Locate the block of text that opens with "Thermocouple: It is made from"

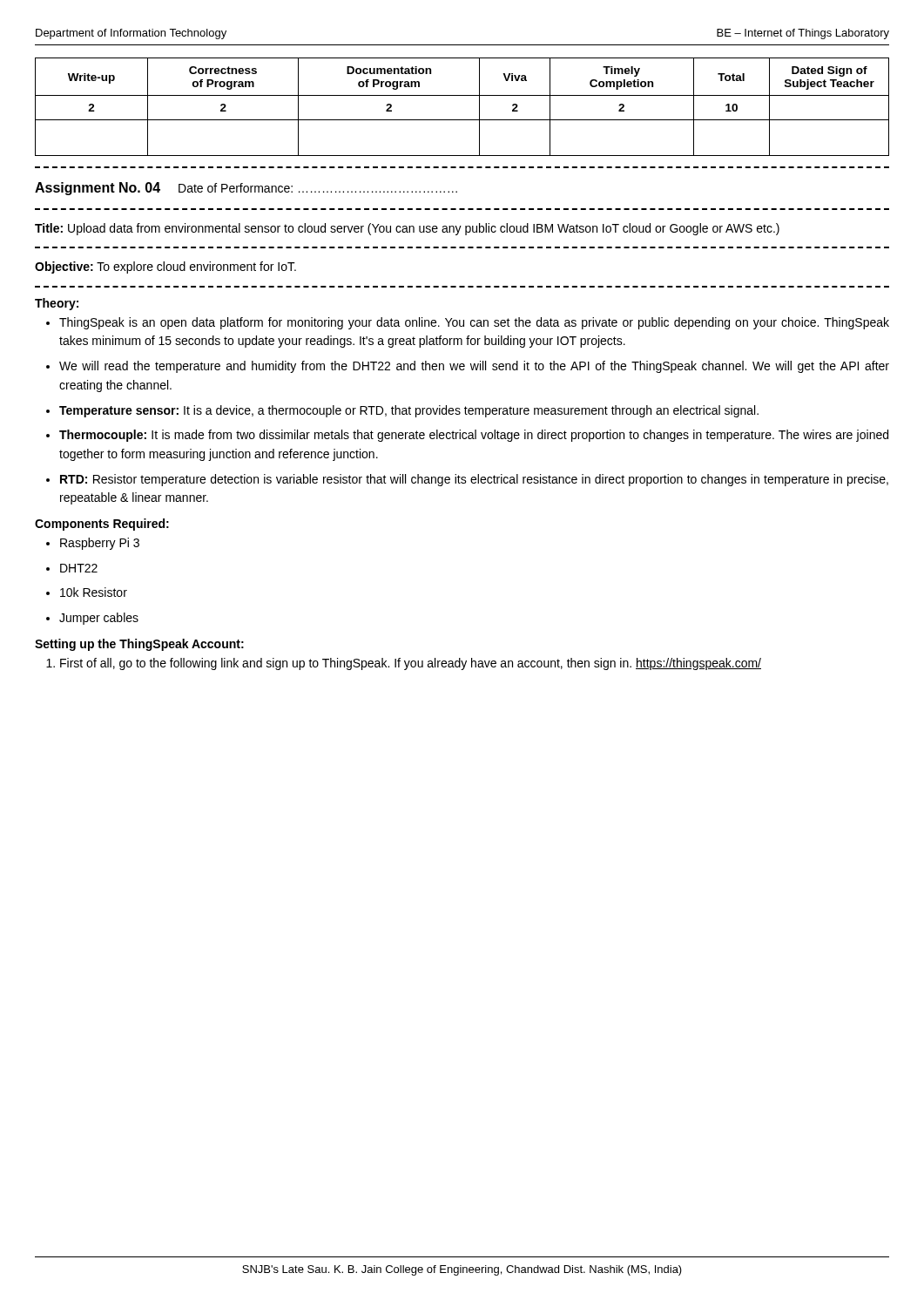pyautogui.click(x=474, y=444)
